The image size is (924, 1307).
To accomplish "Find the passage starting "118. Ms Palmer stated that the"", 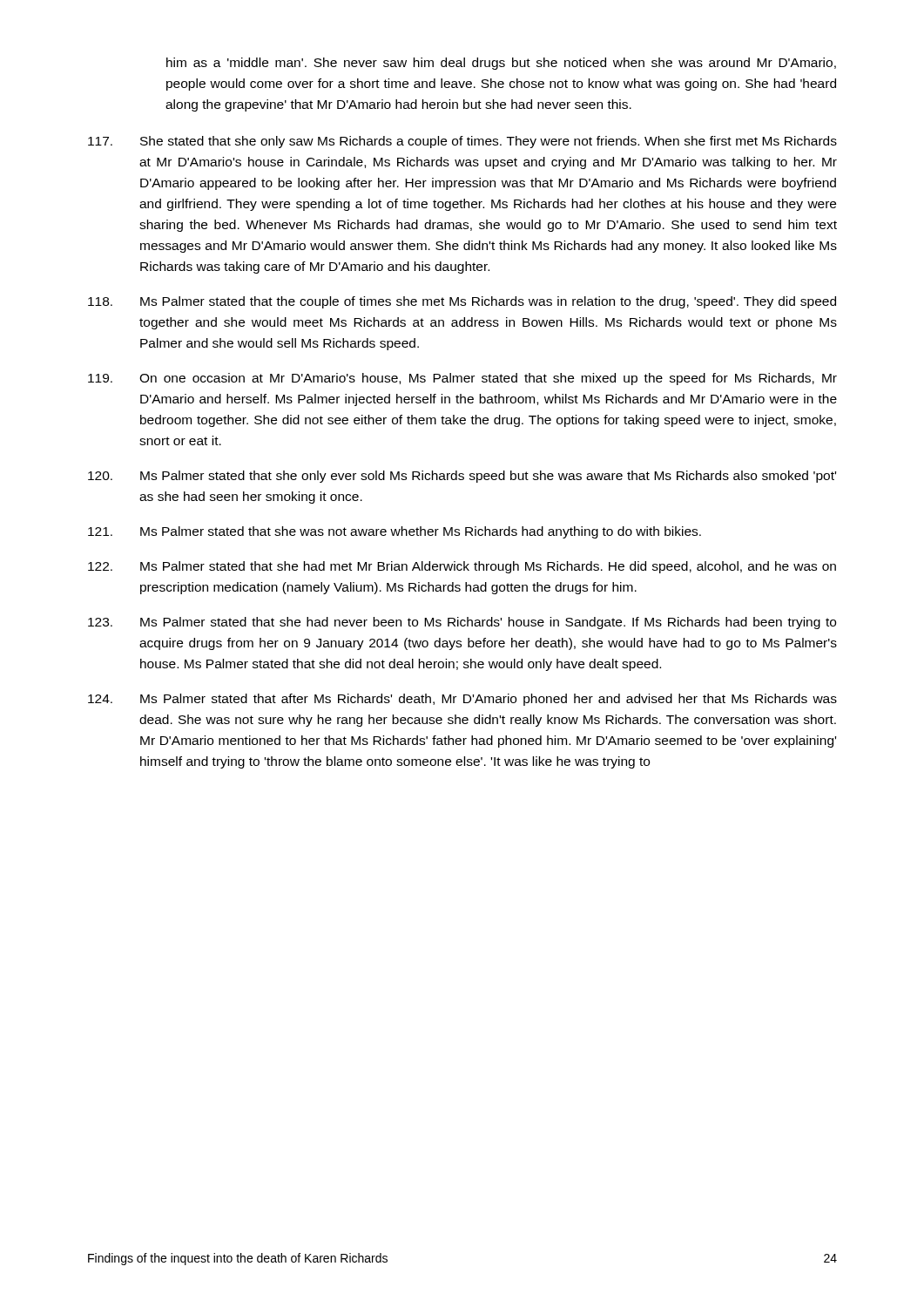I will (462, 323).
